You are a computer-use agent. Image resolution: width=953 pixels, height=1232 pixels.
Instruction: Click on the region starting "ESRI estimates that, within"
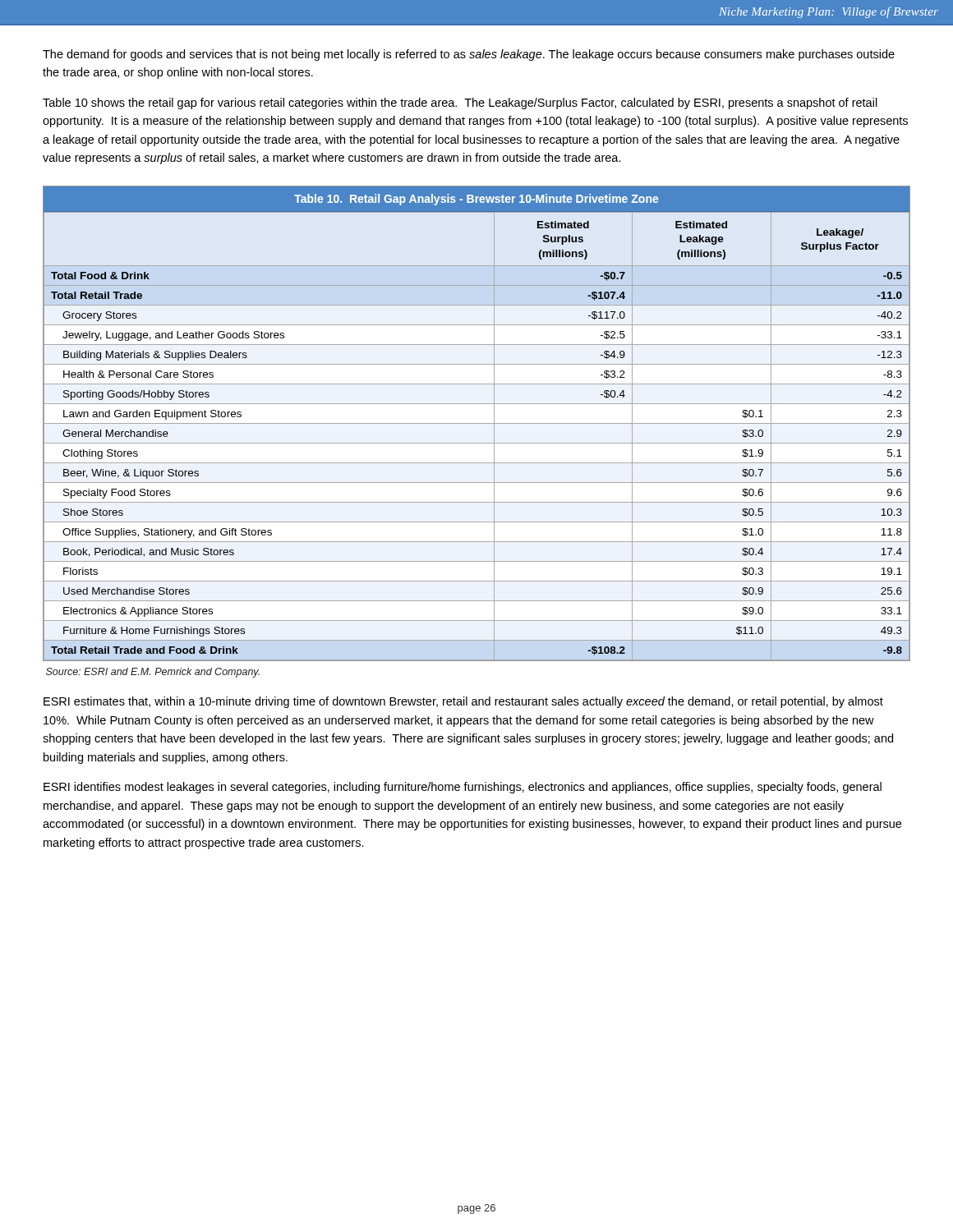pyautogui.click(x=468, y=729)
